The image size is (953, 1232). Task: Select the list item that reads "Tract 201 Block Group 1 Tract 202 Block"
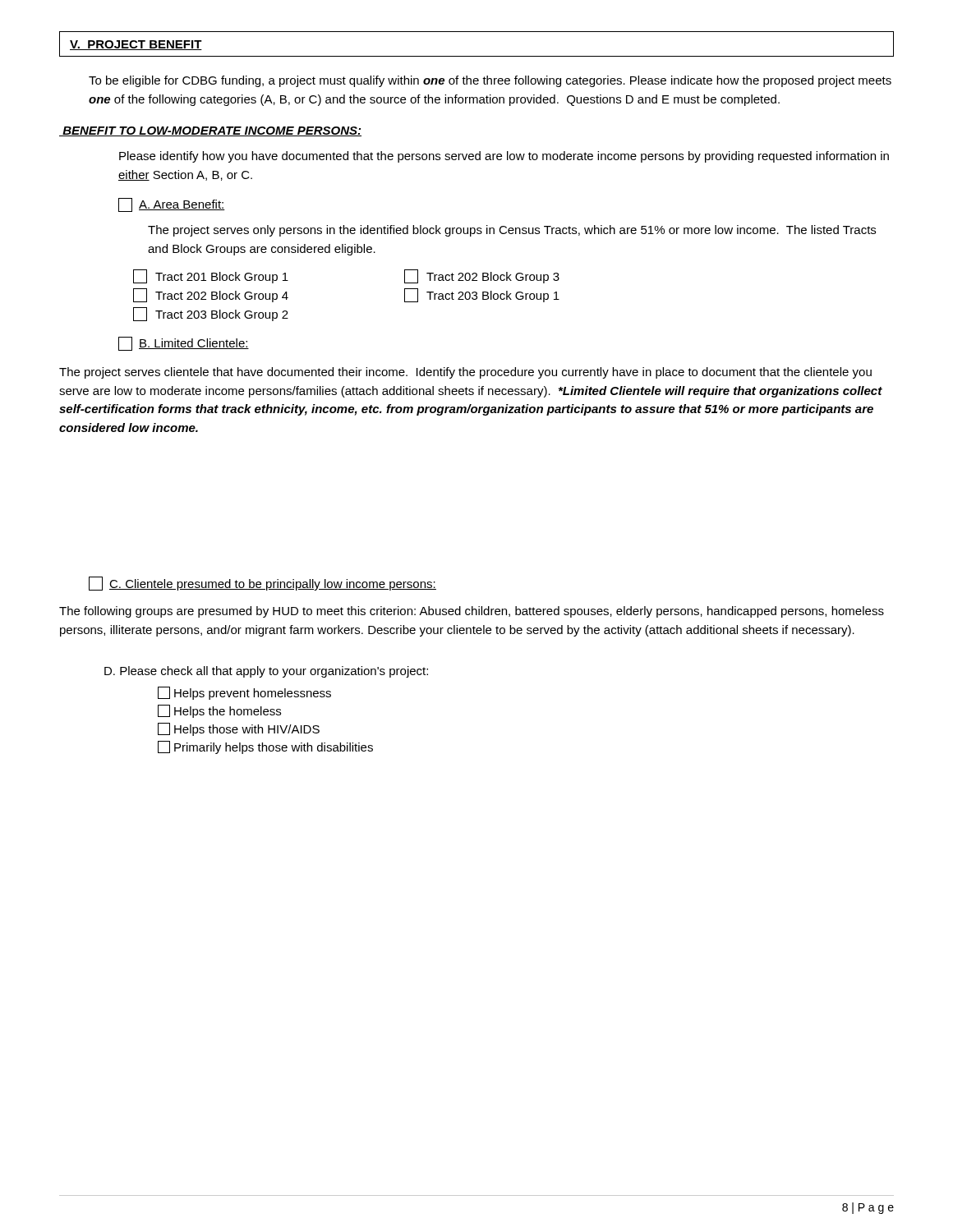click(404, 298)
